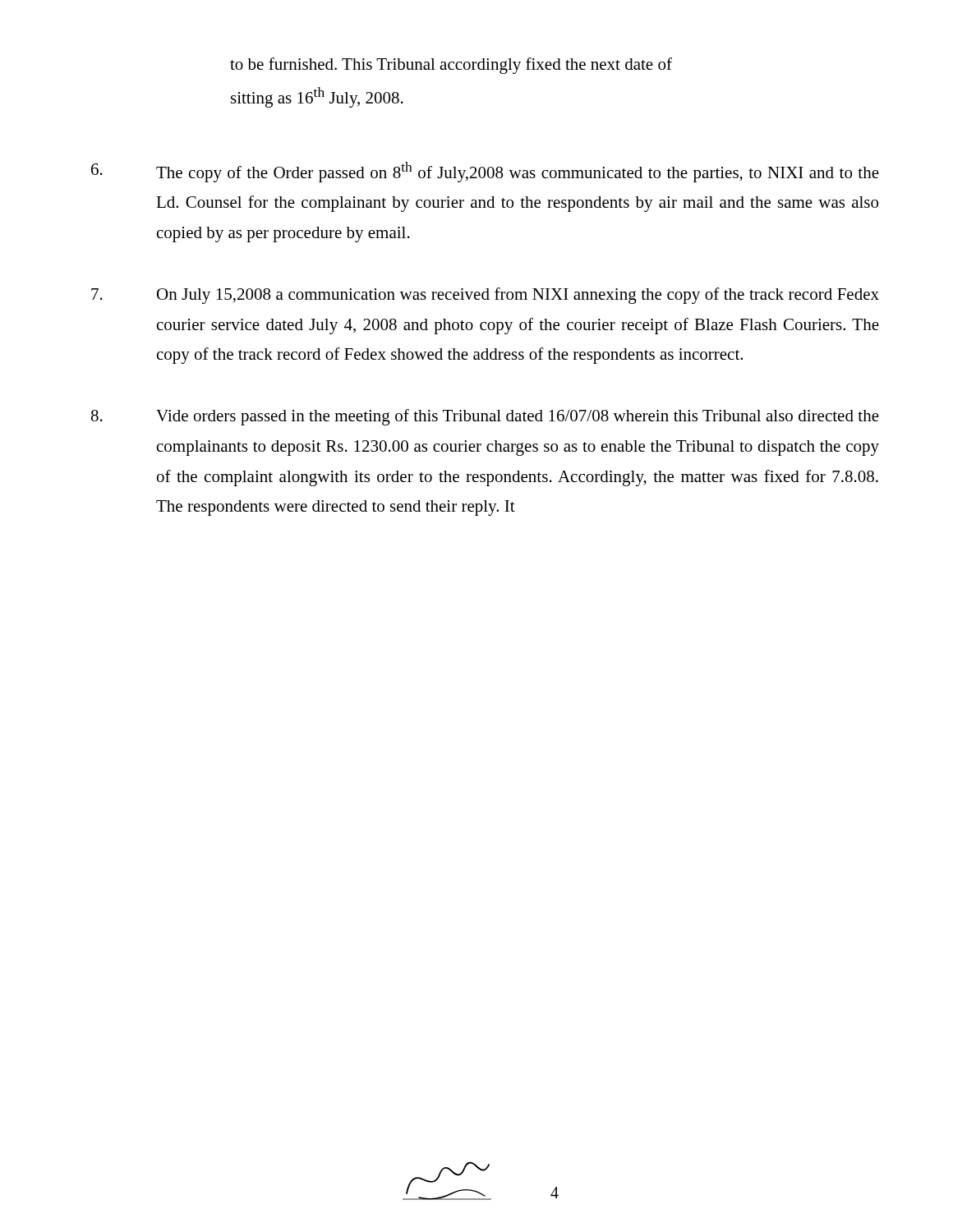Select the list item that says "8. Vide orders passed in the"
The image size is (953, 1232).
[485, 461]
